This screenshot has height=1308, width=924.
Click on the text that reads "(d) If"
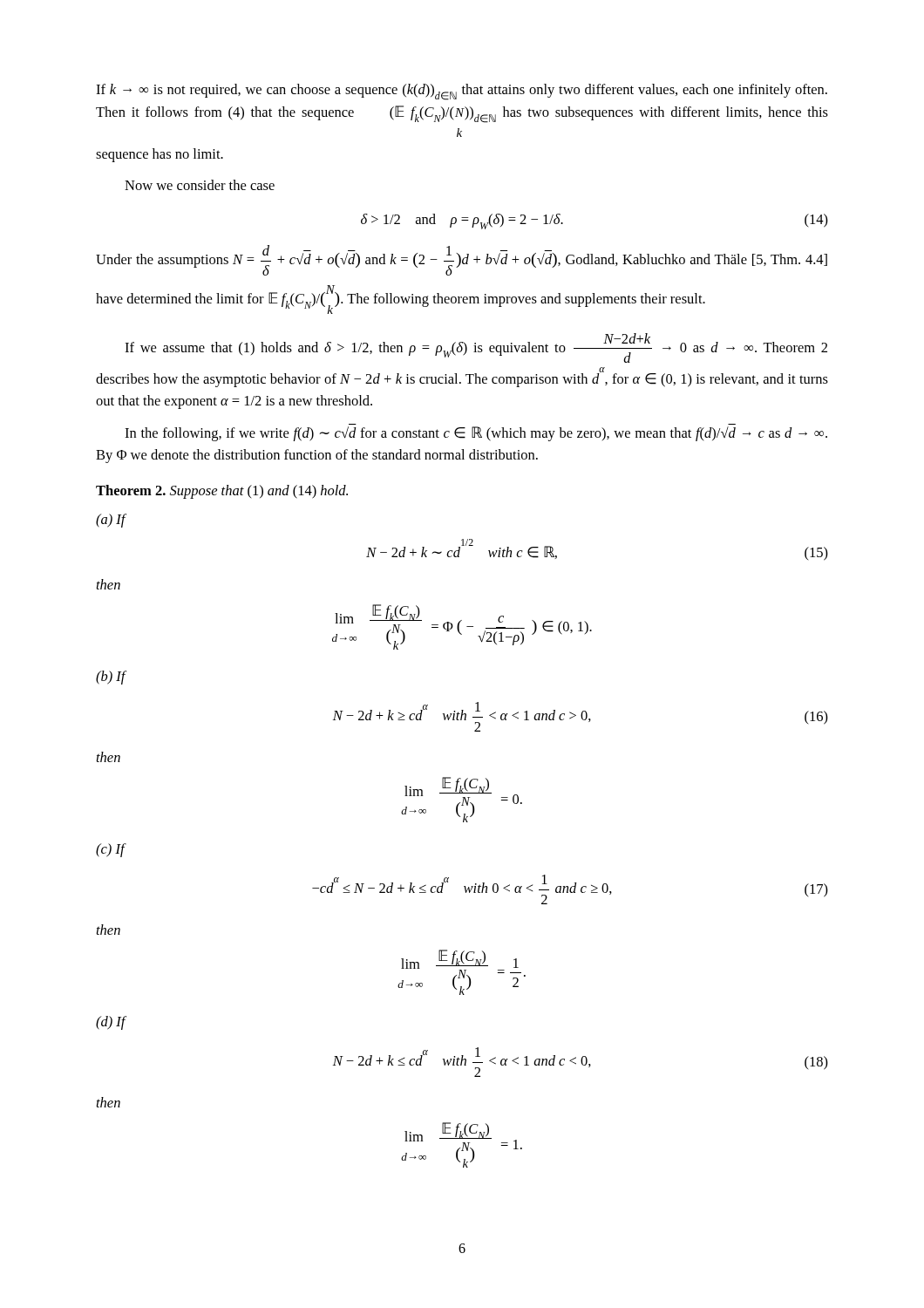[111, 1023]
